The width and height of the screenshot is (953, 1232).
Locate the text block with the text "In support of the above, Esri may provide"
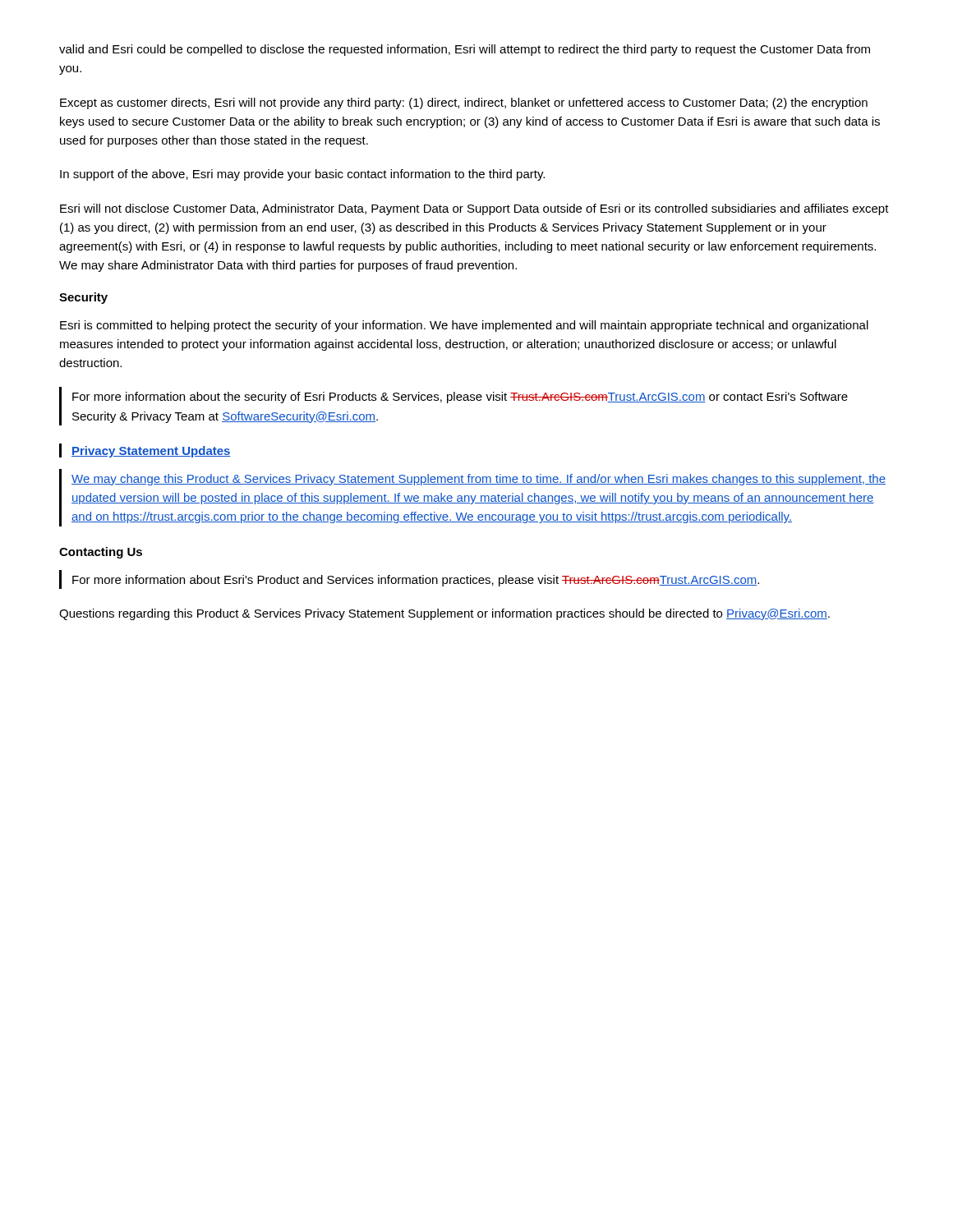[x=303, y=174]
